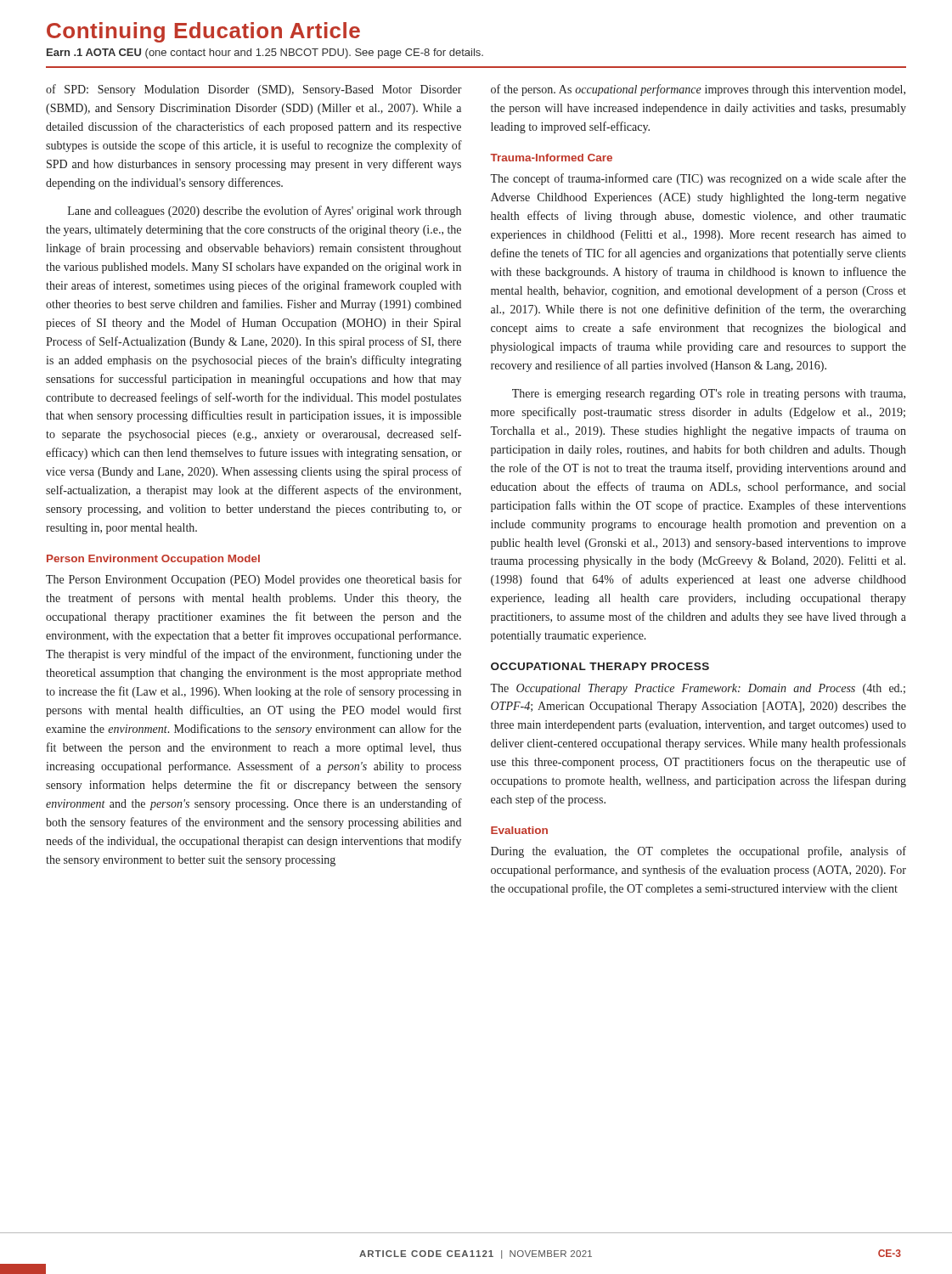Screen dimensions: 1274x952
Task: Navigate to the text block starting "There is emerging research regarding OT's role in"
Action: [698, 515]
